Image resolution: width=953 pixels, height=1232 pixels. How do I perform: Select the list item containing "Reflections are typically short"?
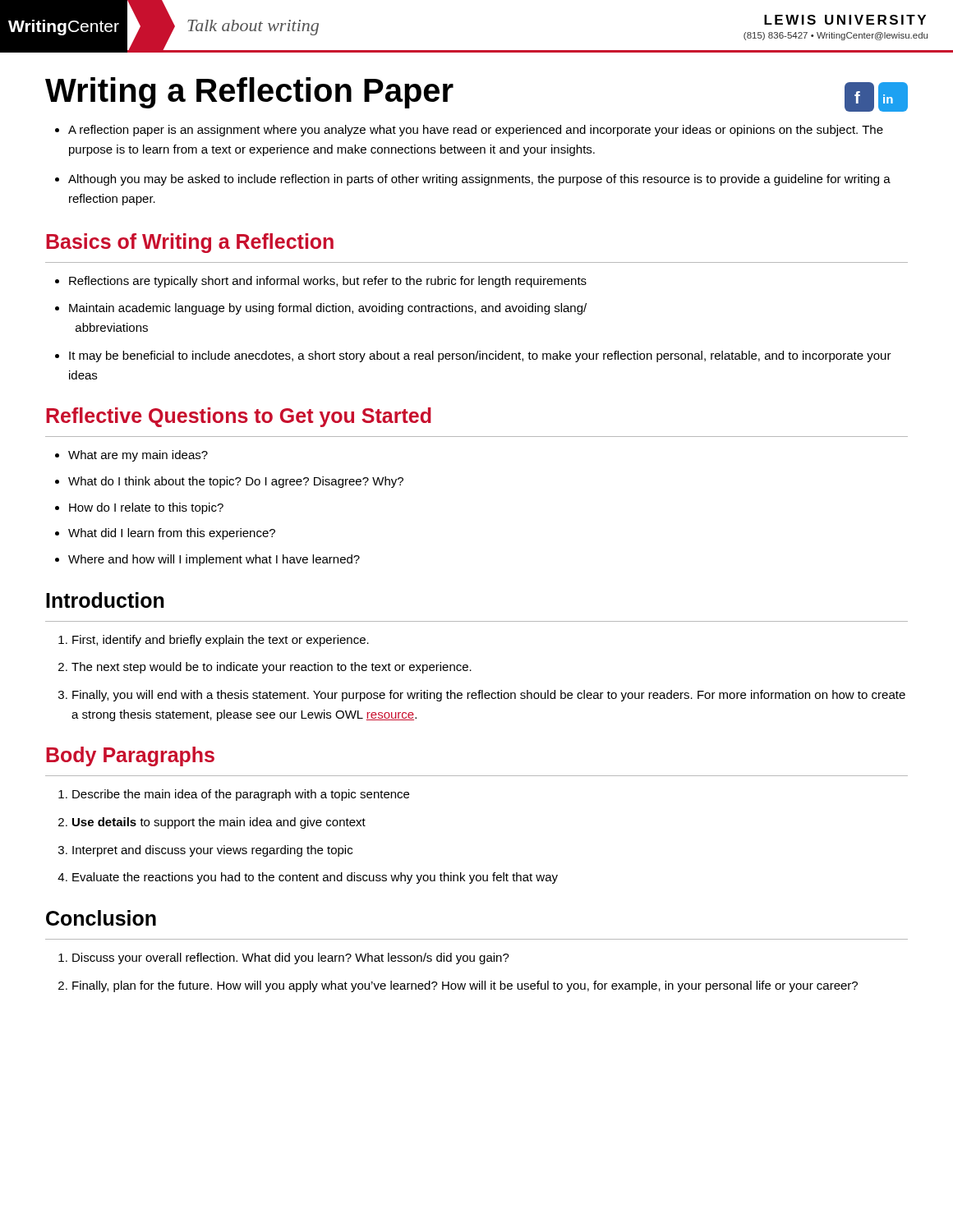321,282
